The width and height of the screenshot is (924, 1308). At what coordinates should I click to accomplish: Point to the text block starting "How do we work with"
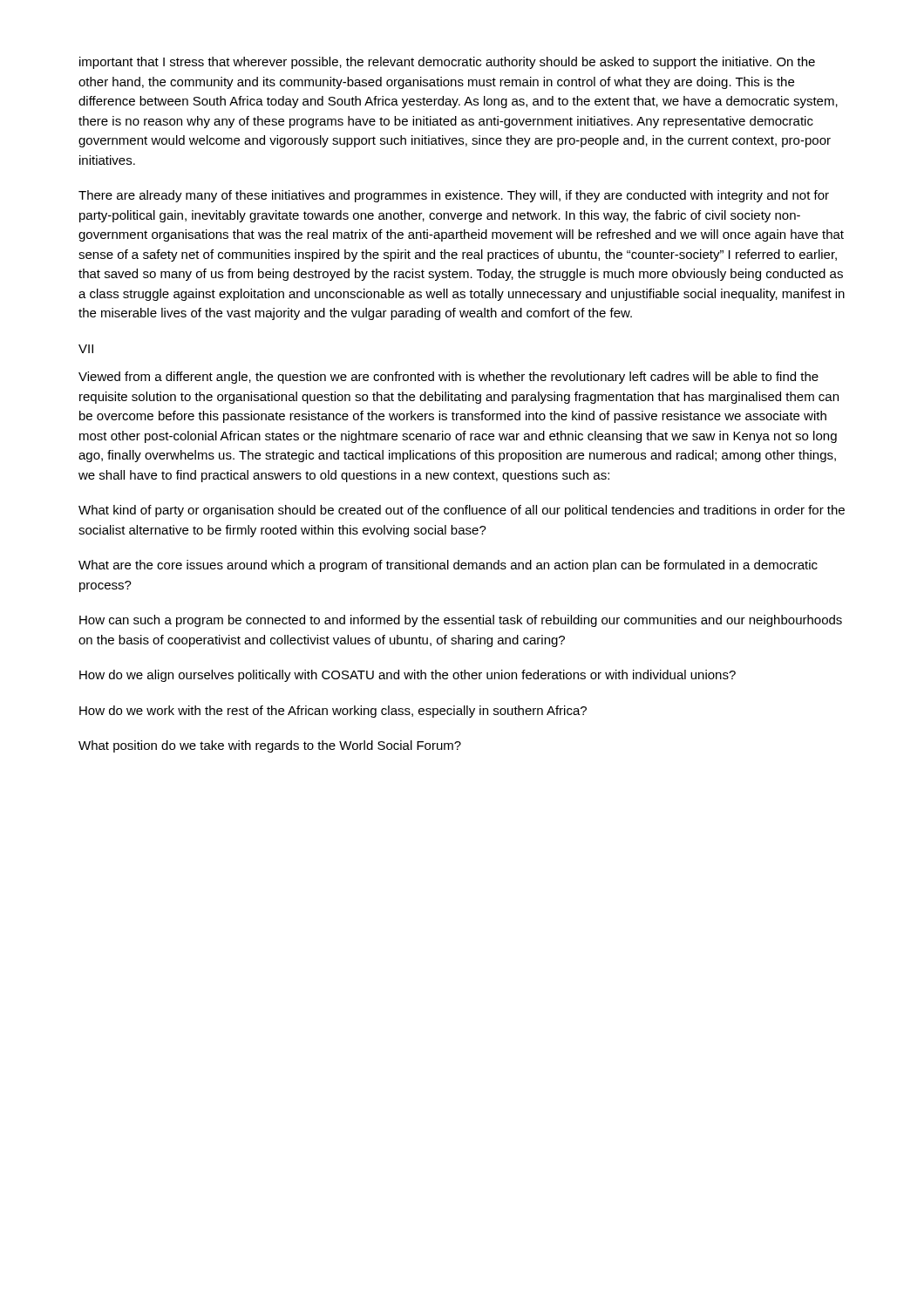333,710
